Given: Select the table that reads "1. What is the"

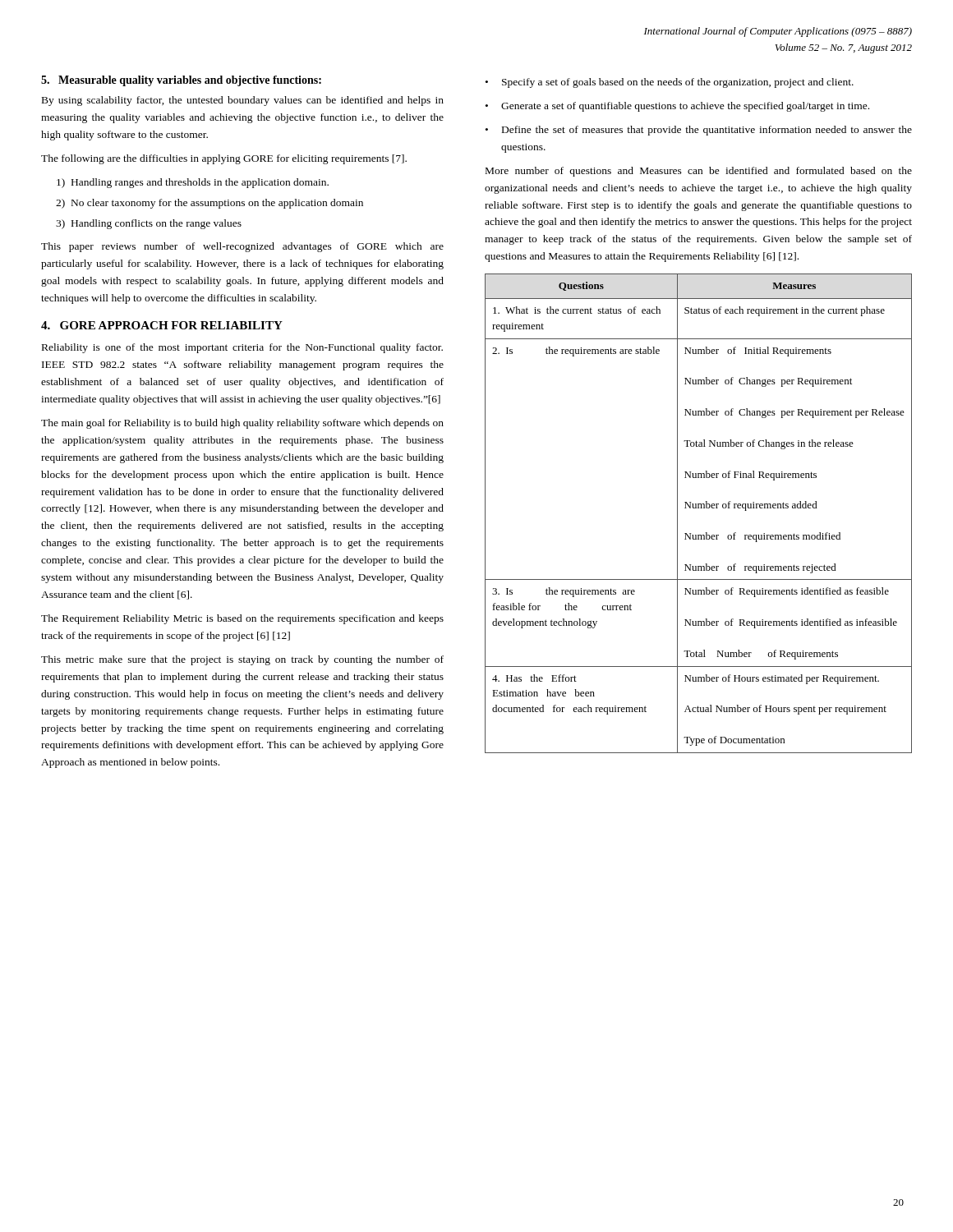Looking at the screenshot, I should pyautogui.click(x=698, y=513).
